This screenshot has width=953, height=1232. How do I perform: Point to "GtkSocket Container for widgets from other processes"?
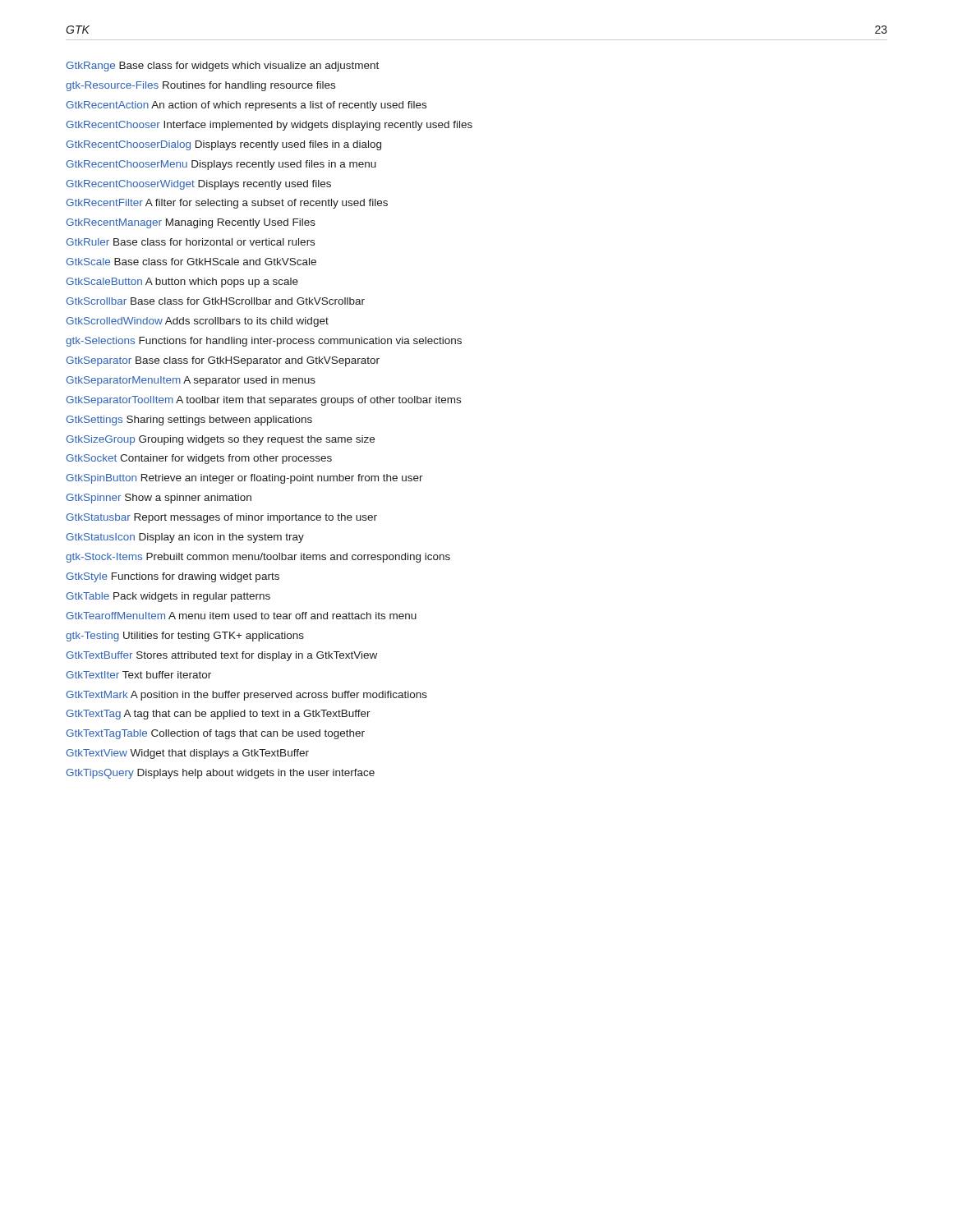(199, 458)
